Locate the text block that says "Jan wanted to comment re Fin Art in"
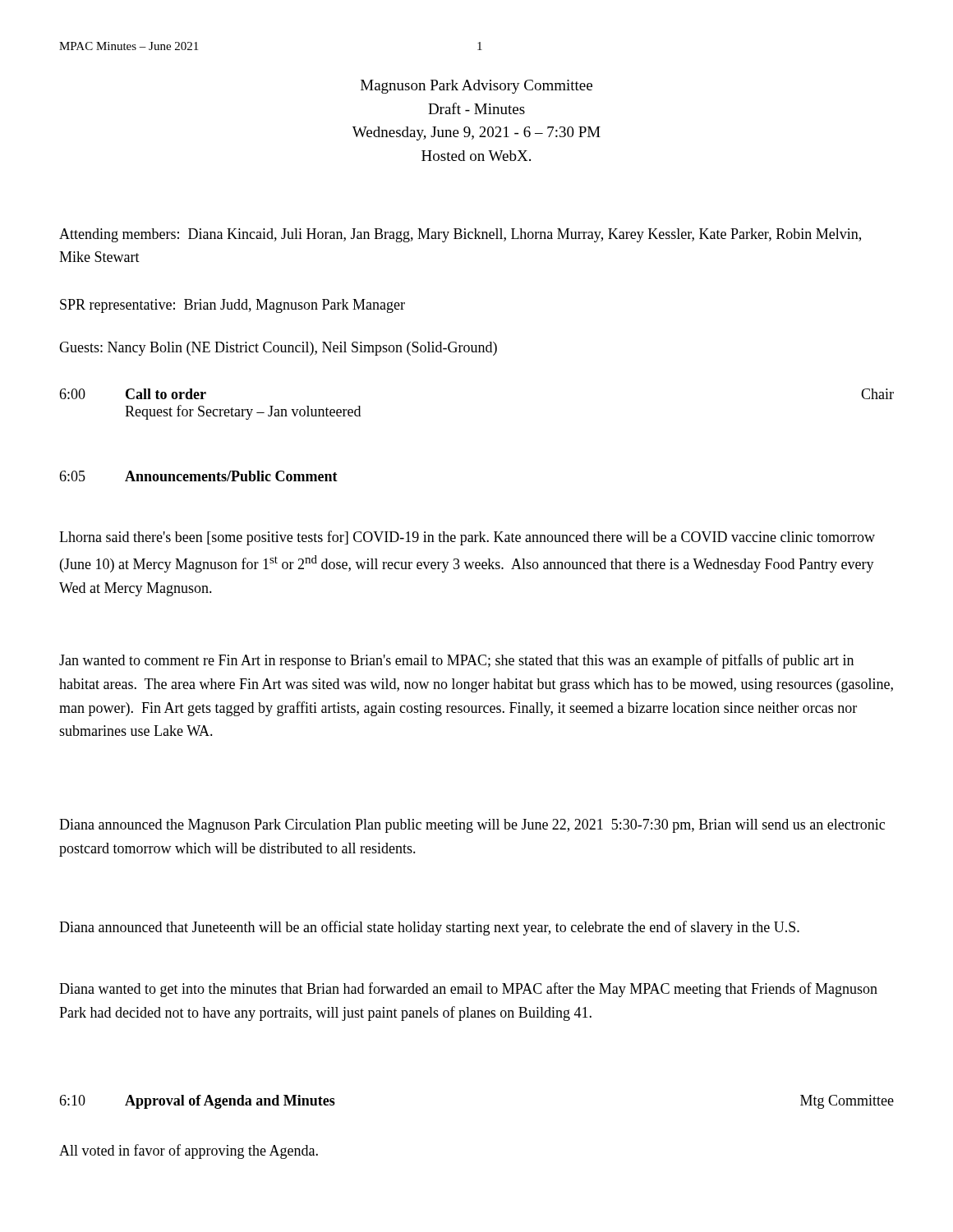953x1232 pixels. [x=476, y=696]
